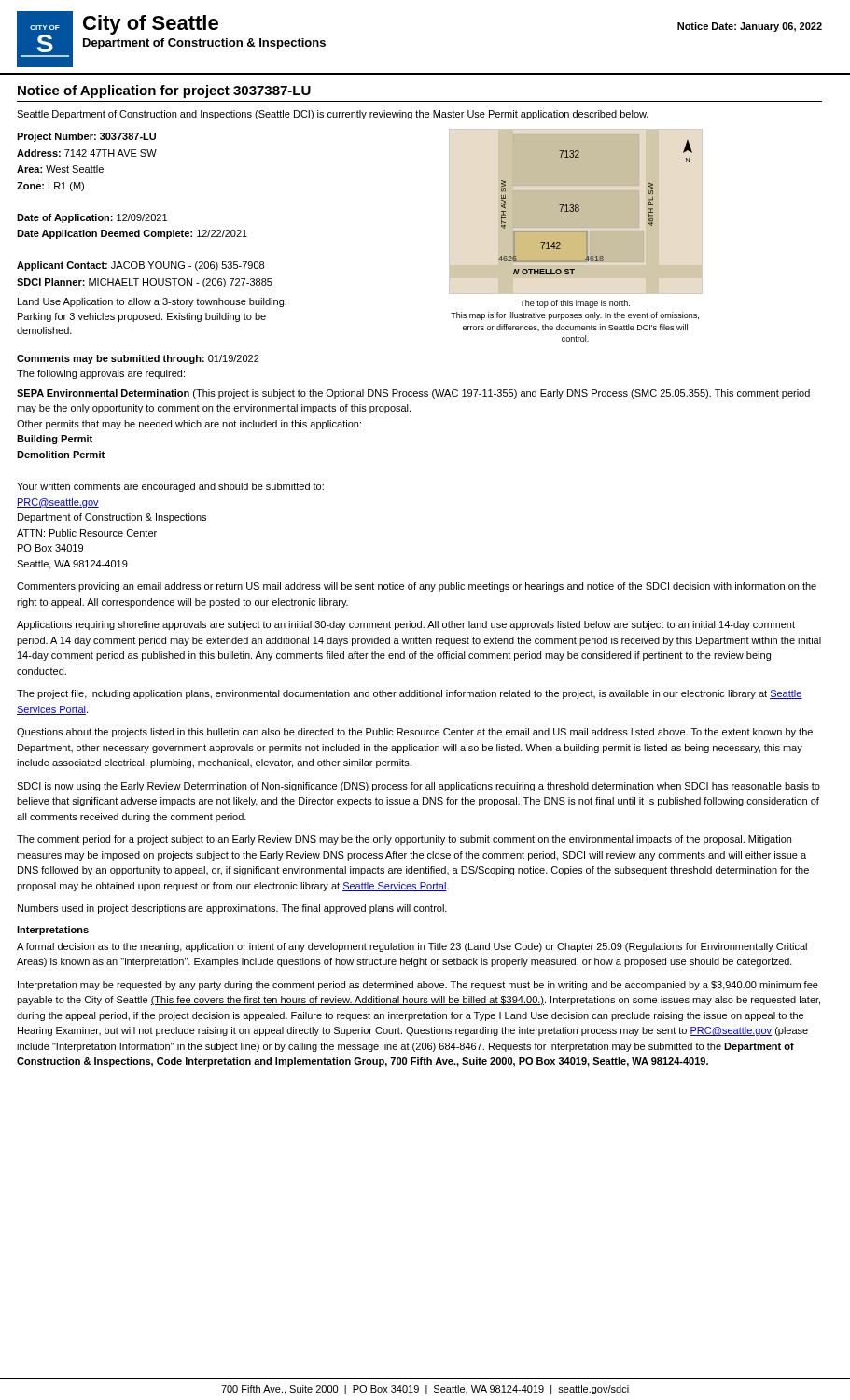
Task: Point to the block beginning "Comments may be"
Action: coord(138,366)
